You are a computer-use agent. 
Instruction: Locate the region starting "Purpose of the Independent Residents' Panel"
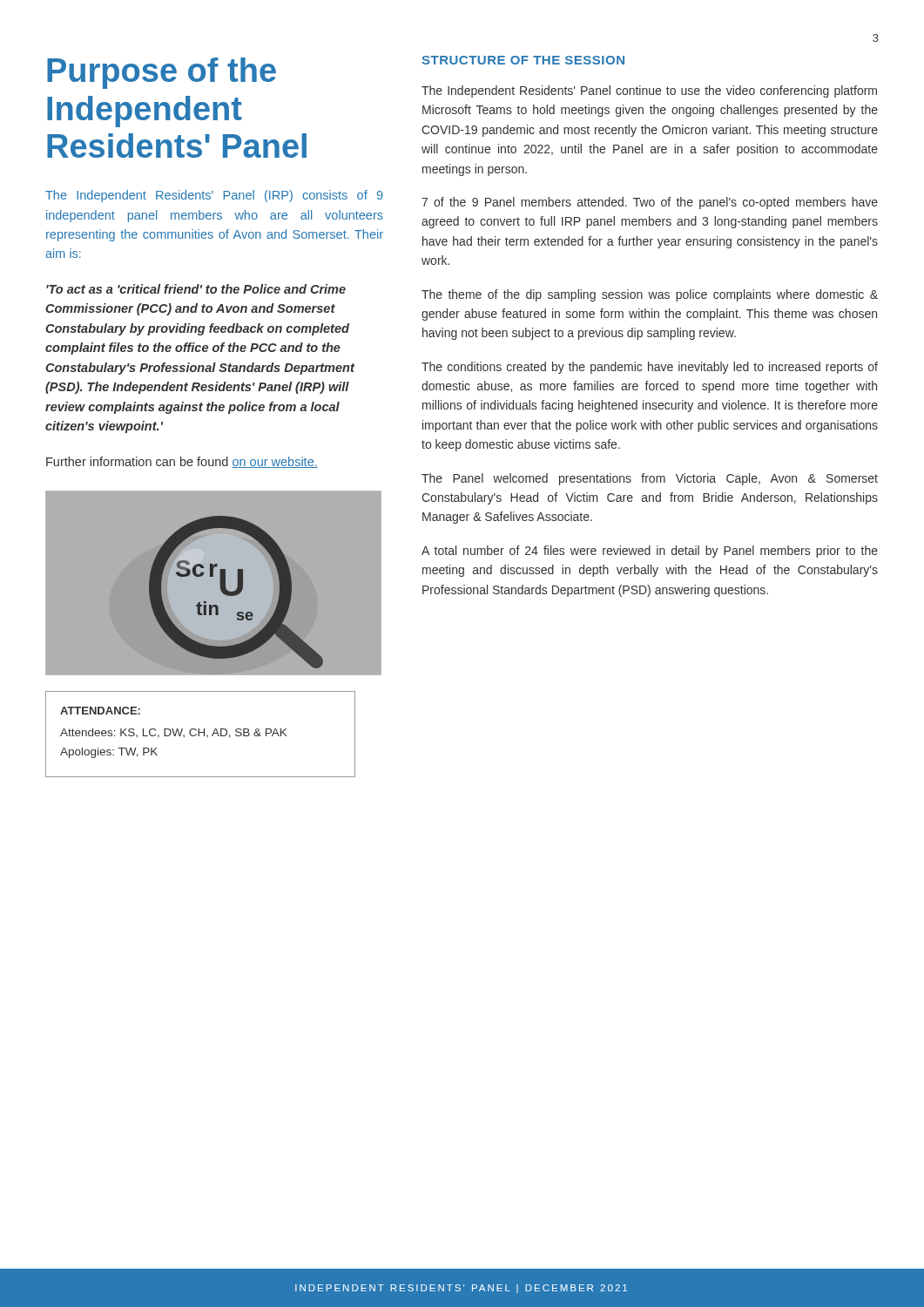(x=177, y=109)
